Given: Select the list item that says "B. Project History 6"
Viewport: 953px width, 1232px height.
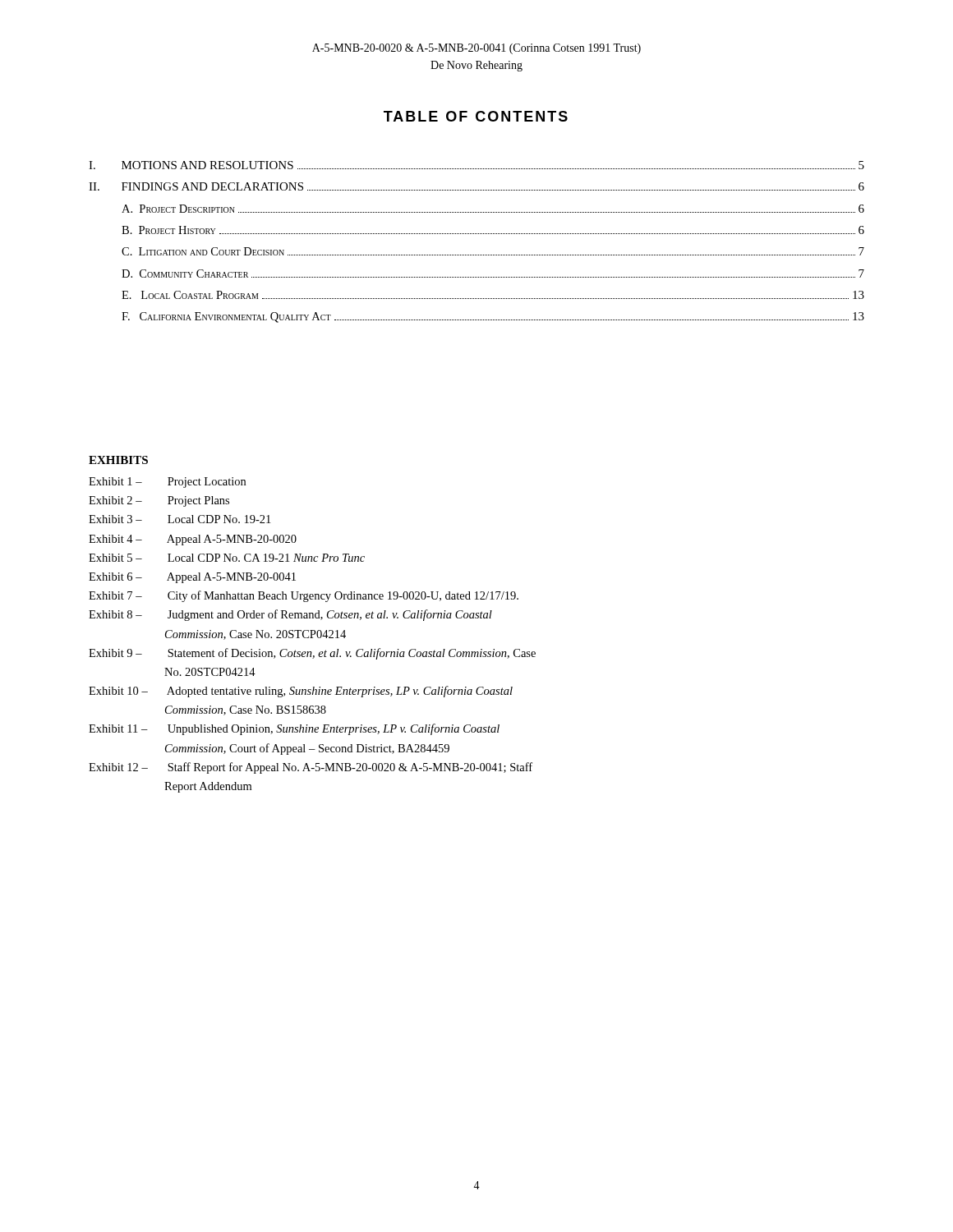Looking at the screenshot, I should [x=493, y=230].
